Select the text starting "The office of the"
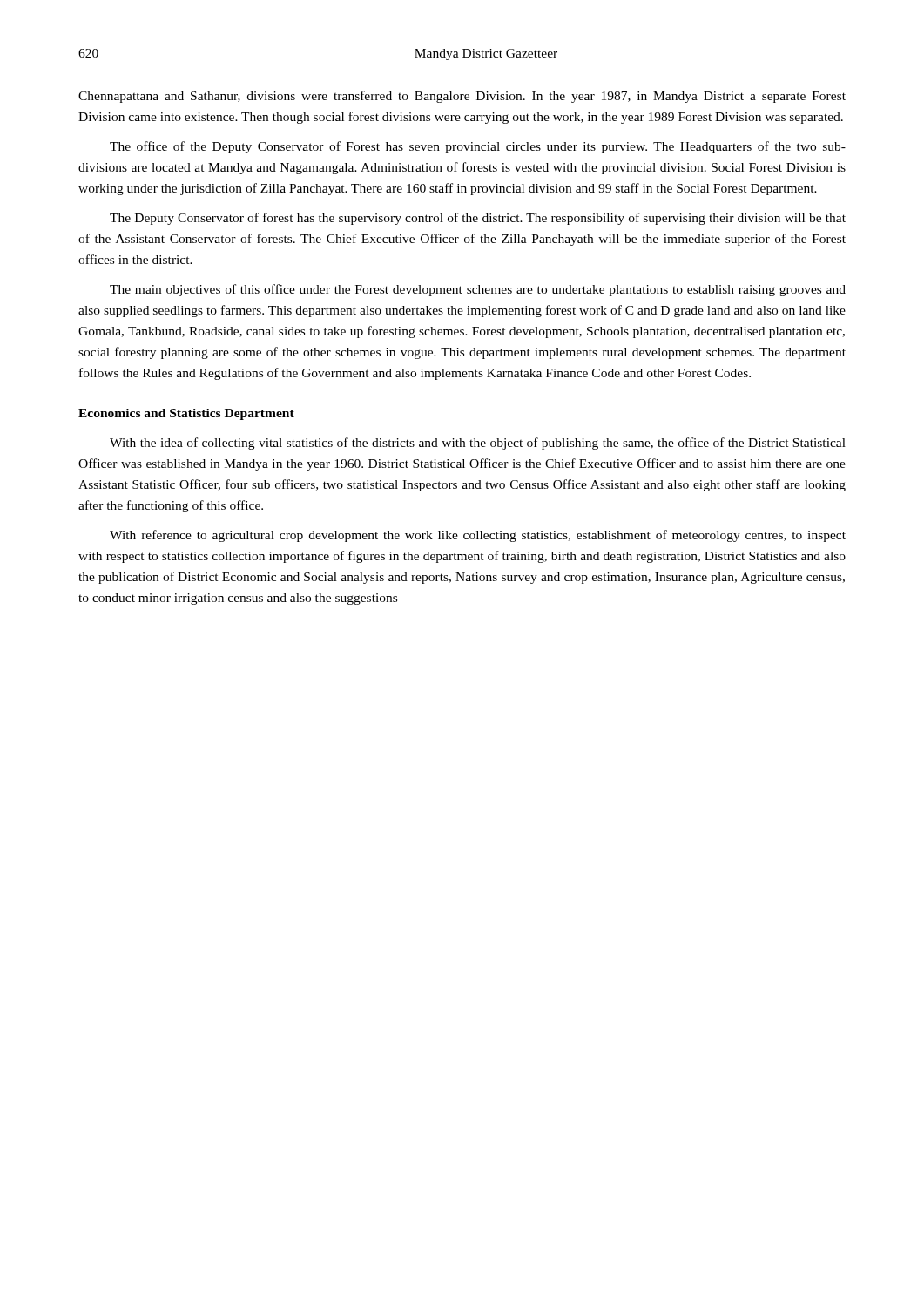This screenshot has height=1307, width=924. [x=462, y=167]
